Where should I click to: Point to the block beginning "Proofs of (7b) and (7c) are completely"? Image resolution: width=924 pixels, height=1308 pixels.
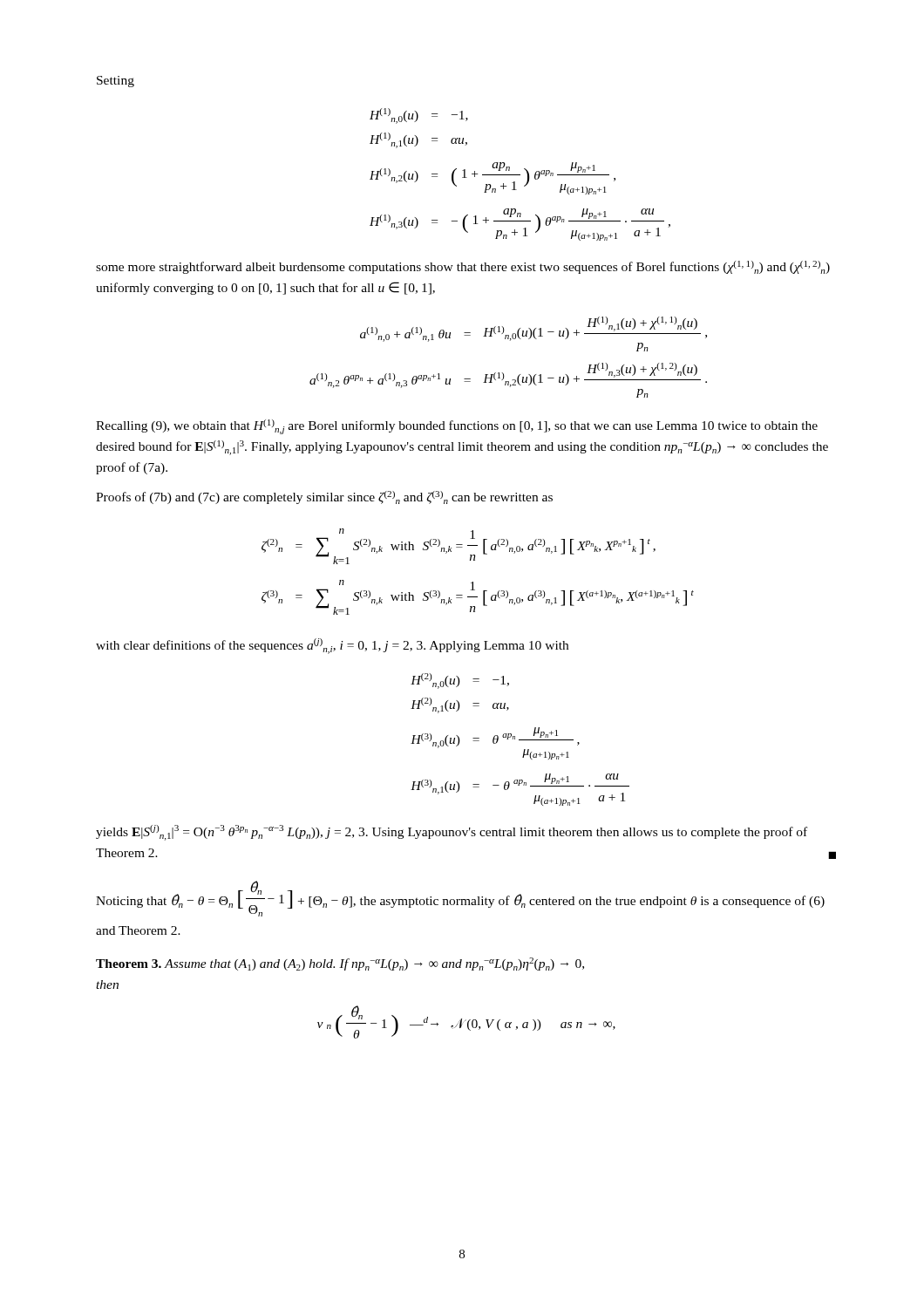click(325, 497)
